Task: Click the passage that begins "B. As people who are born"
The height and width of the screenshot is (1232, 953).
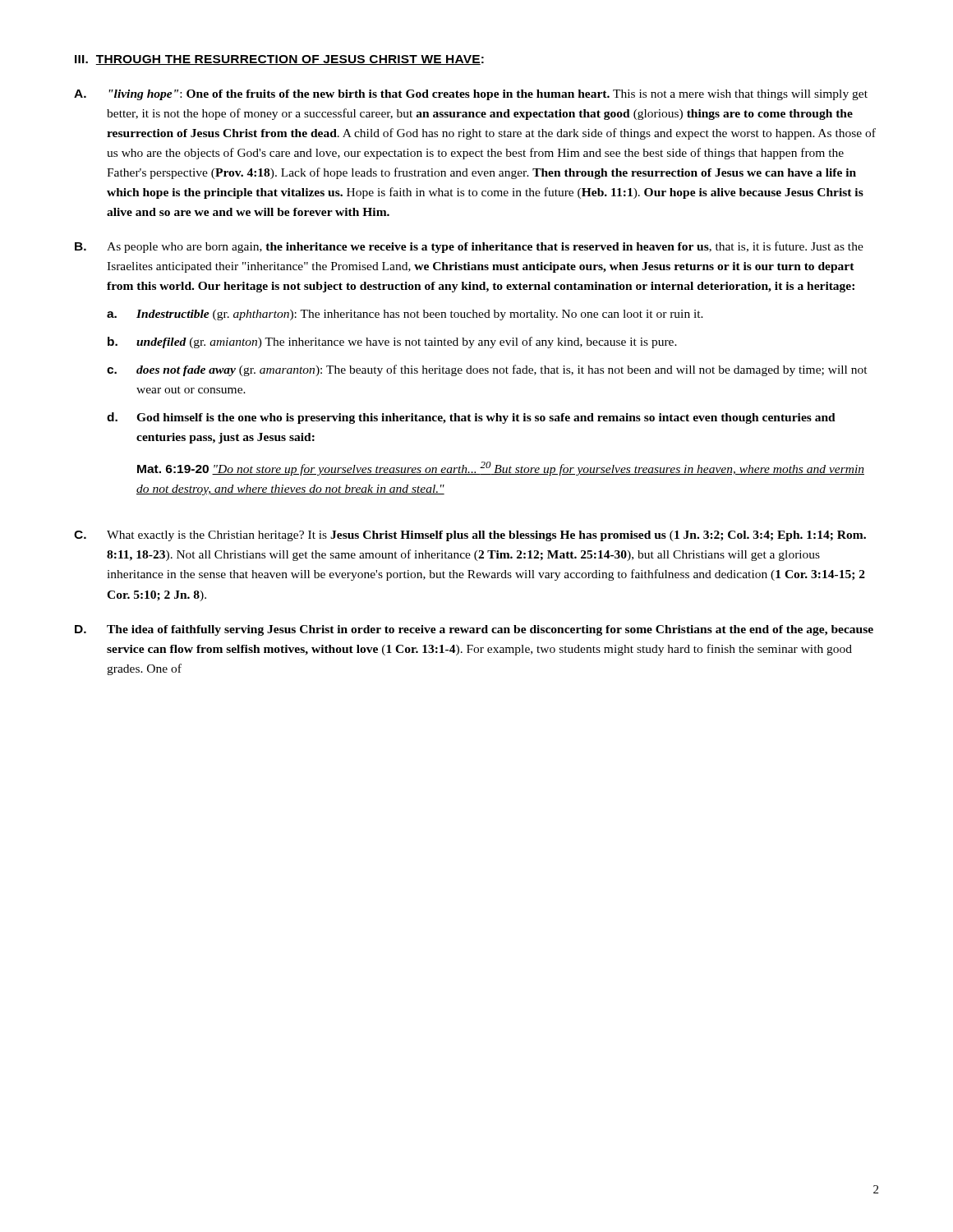Action: 476,374
